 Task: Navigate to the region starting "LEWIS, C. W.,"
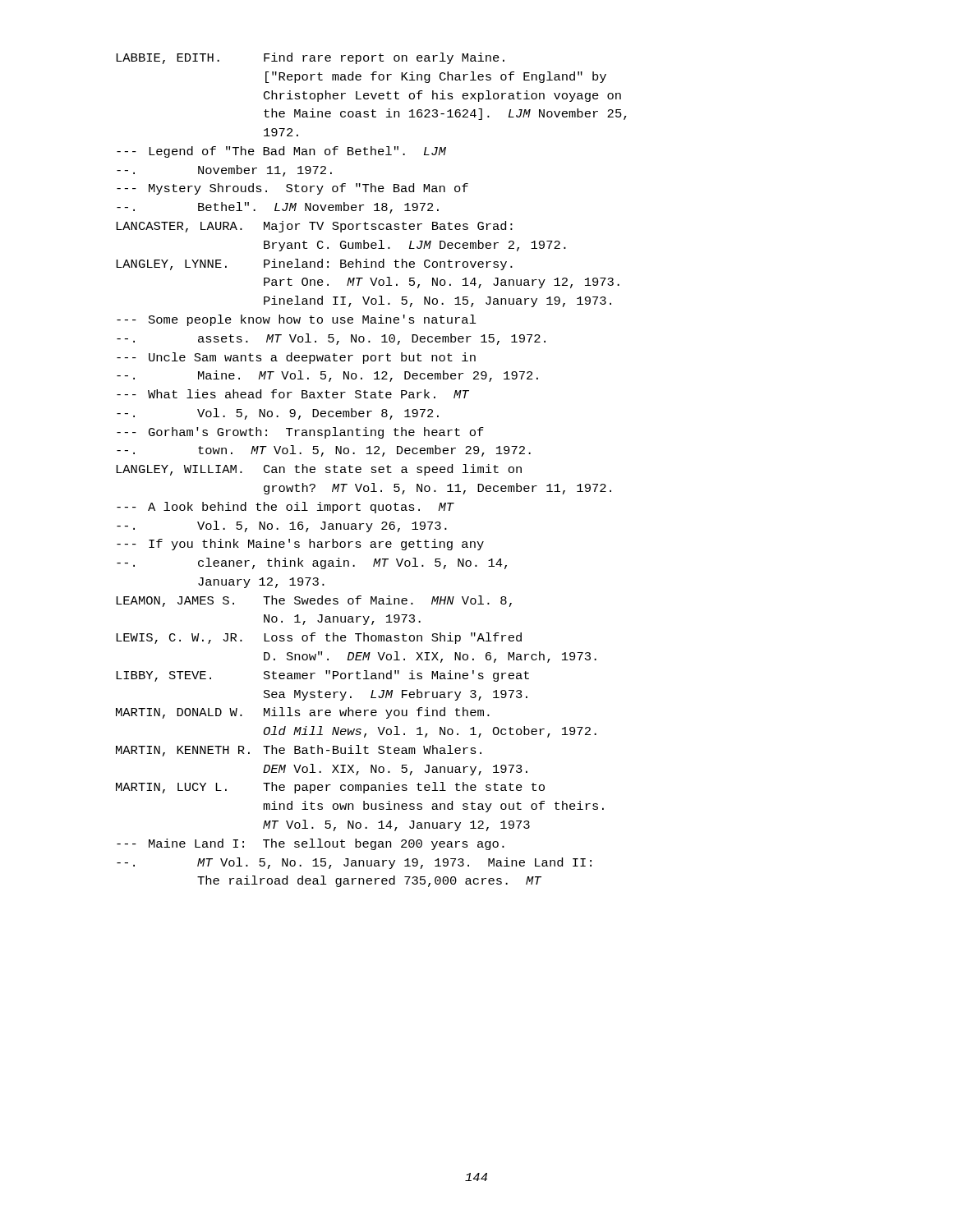[357, 648]
